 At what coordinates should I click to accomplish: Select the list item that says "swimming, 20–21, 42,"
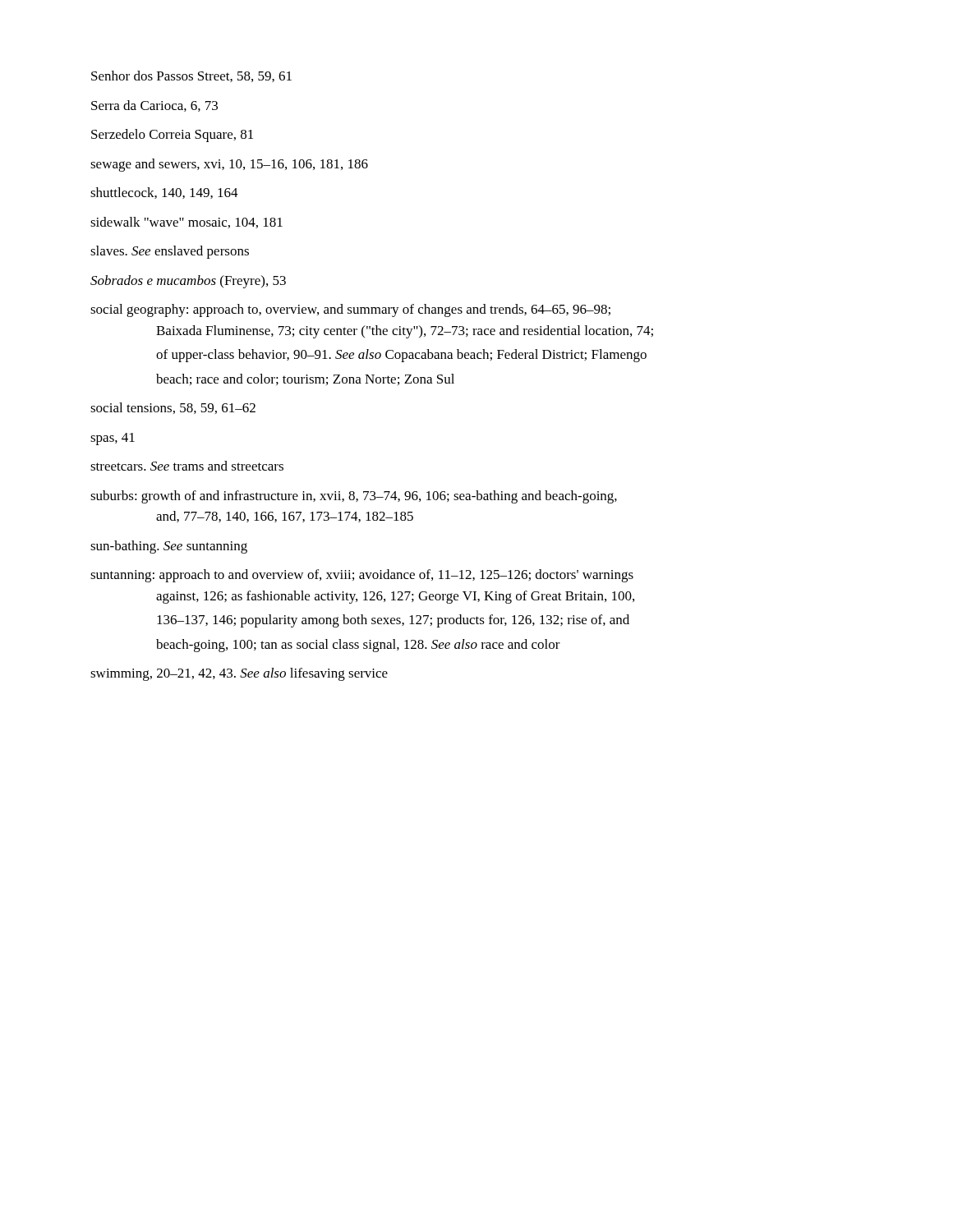tap(239, 673)
